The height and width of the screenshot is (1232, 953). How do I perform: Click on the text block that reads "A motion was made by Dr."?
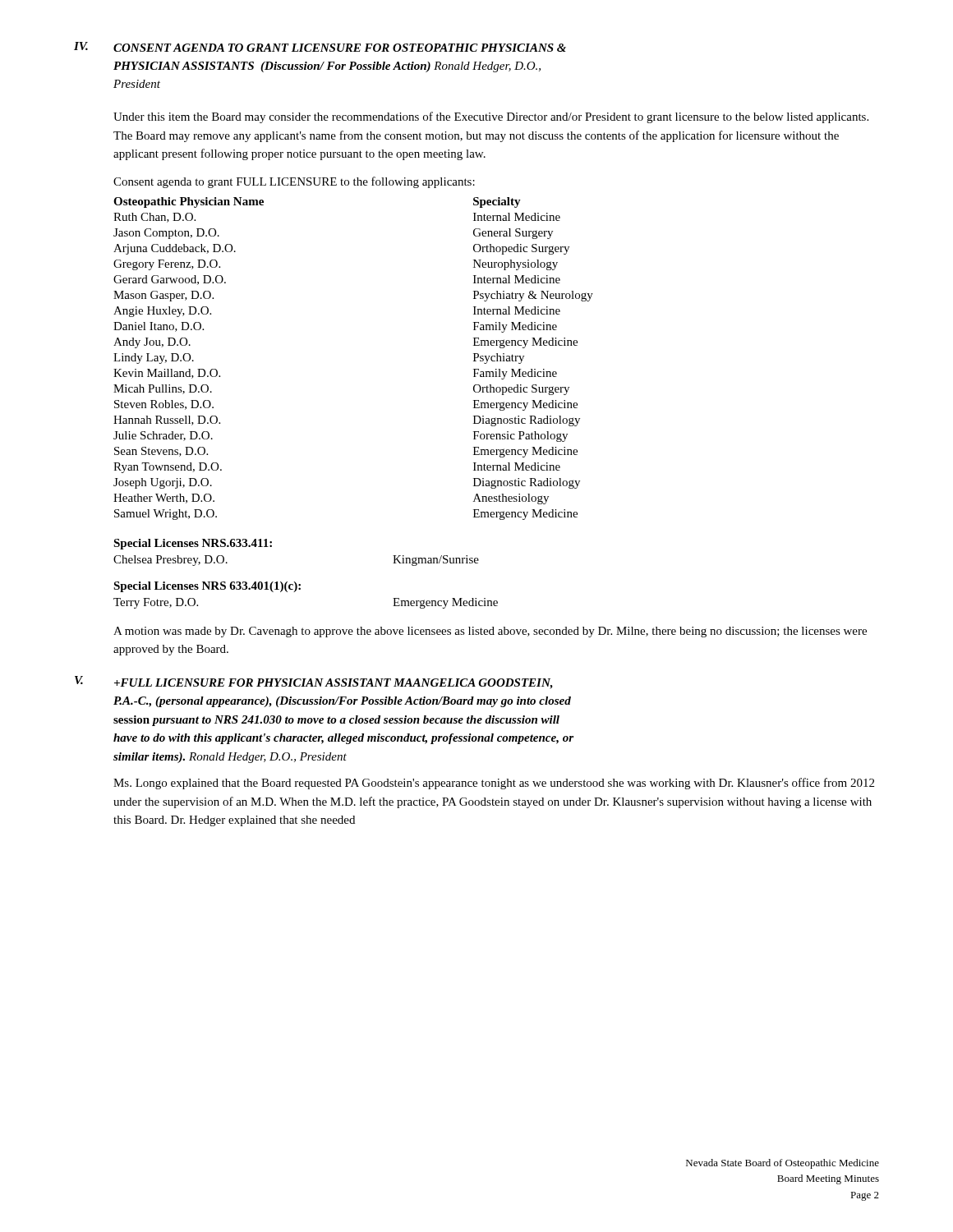490,640
